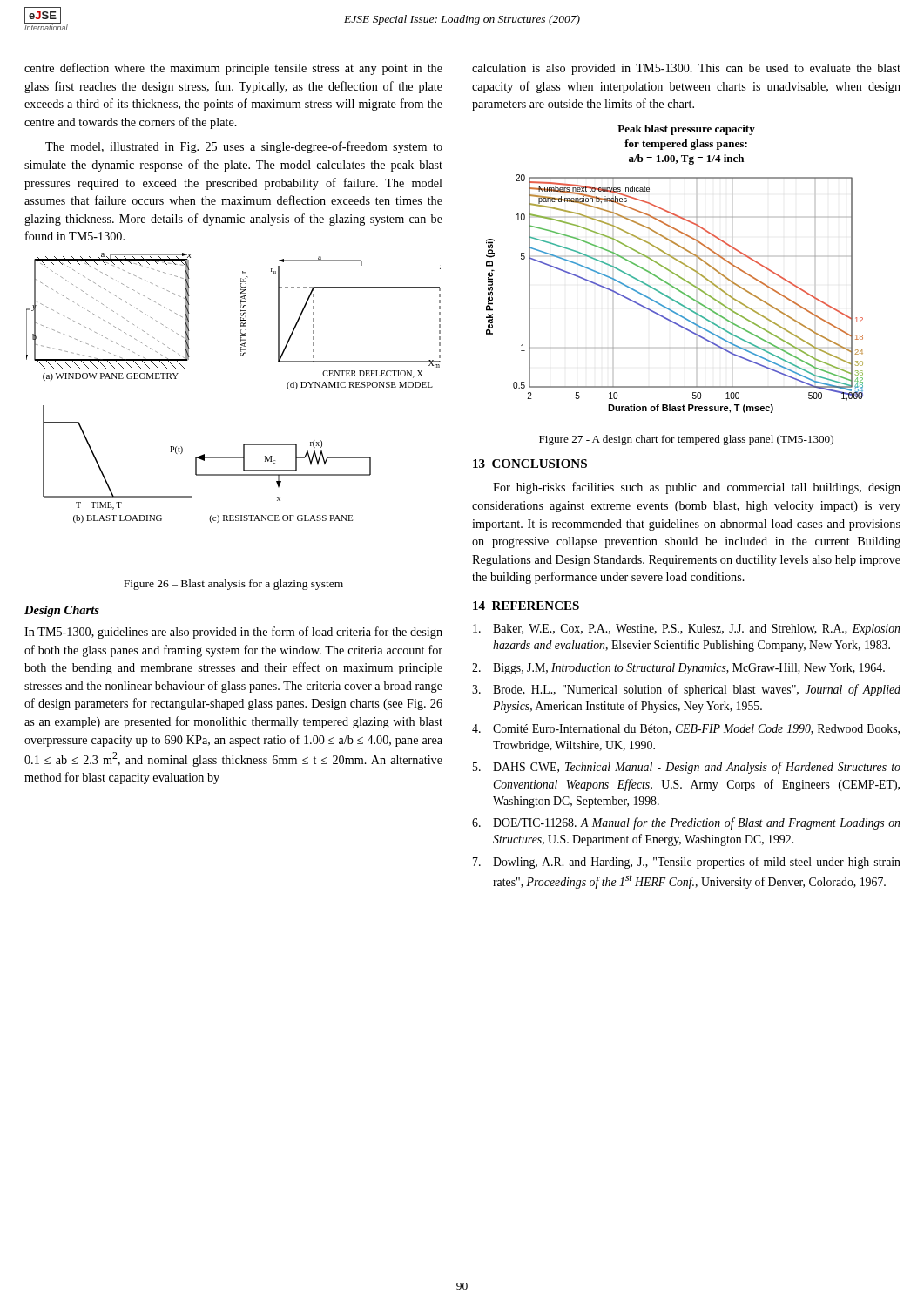The width and height of the screenshot is (924, 1307).
Task: Point to the block starting "For high-risks facilities"
Action: (686, 533)
